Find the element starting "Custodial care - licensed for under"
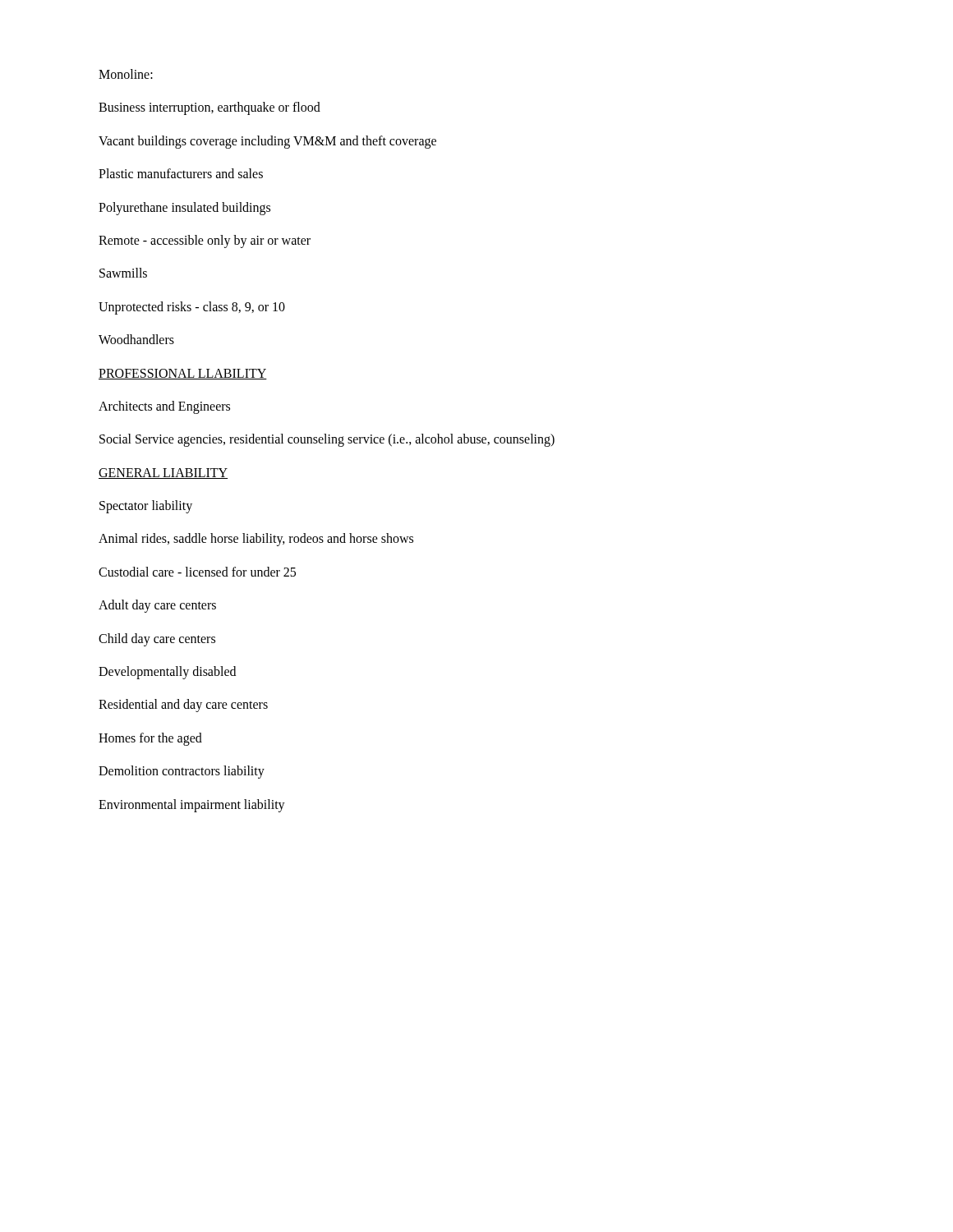The image size is (953, 1232). pos(197,572)
